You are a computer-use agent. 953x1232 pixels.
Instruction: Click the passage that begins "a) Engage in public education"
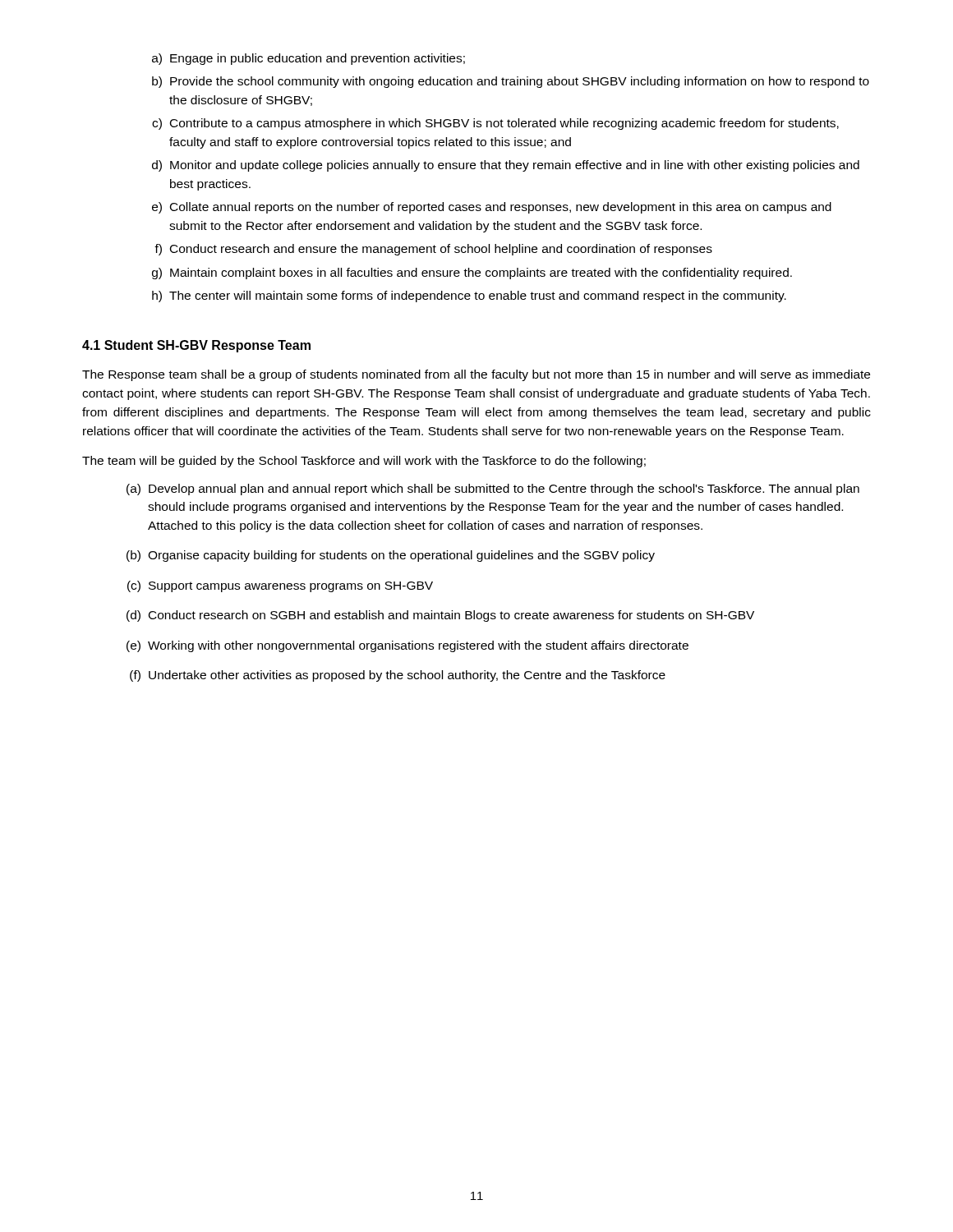(x=308, y=59)
